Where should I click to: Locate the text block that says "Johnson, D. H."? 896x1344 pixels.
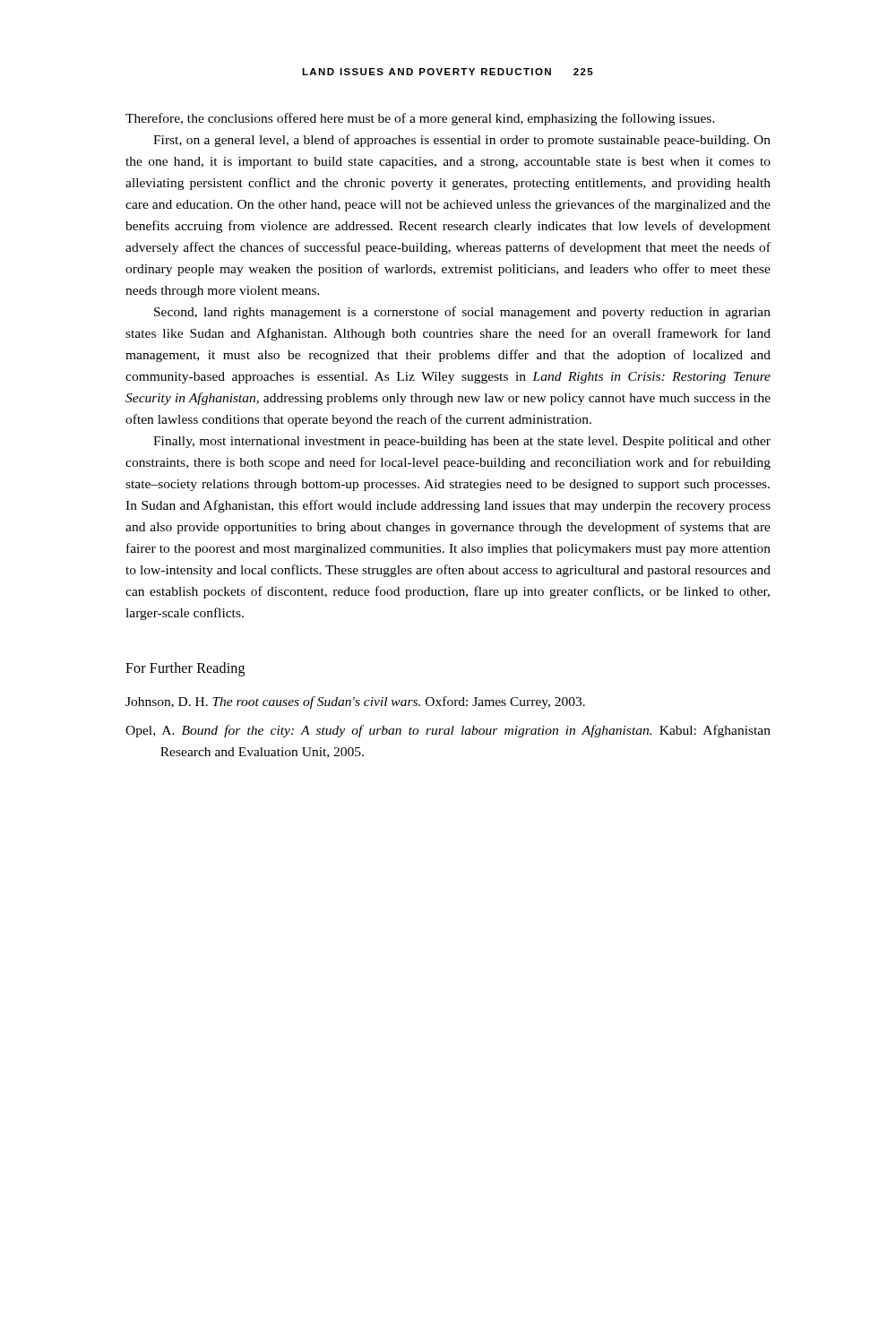point(356,701)
